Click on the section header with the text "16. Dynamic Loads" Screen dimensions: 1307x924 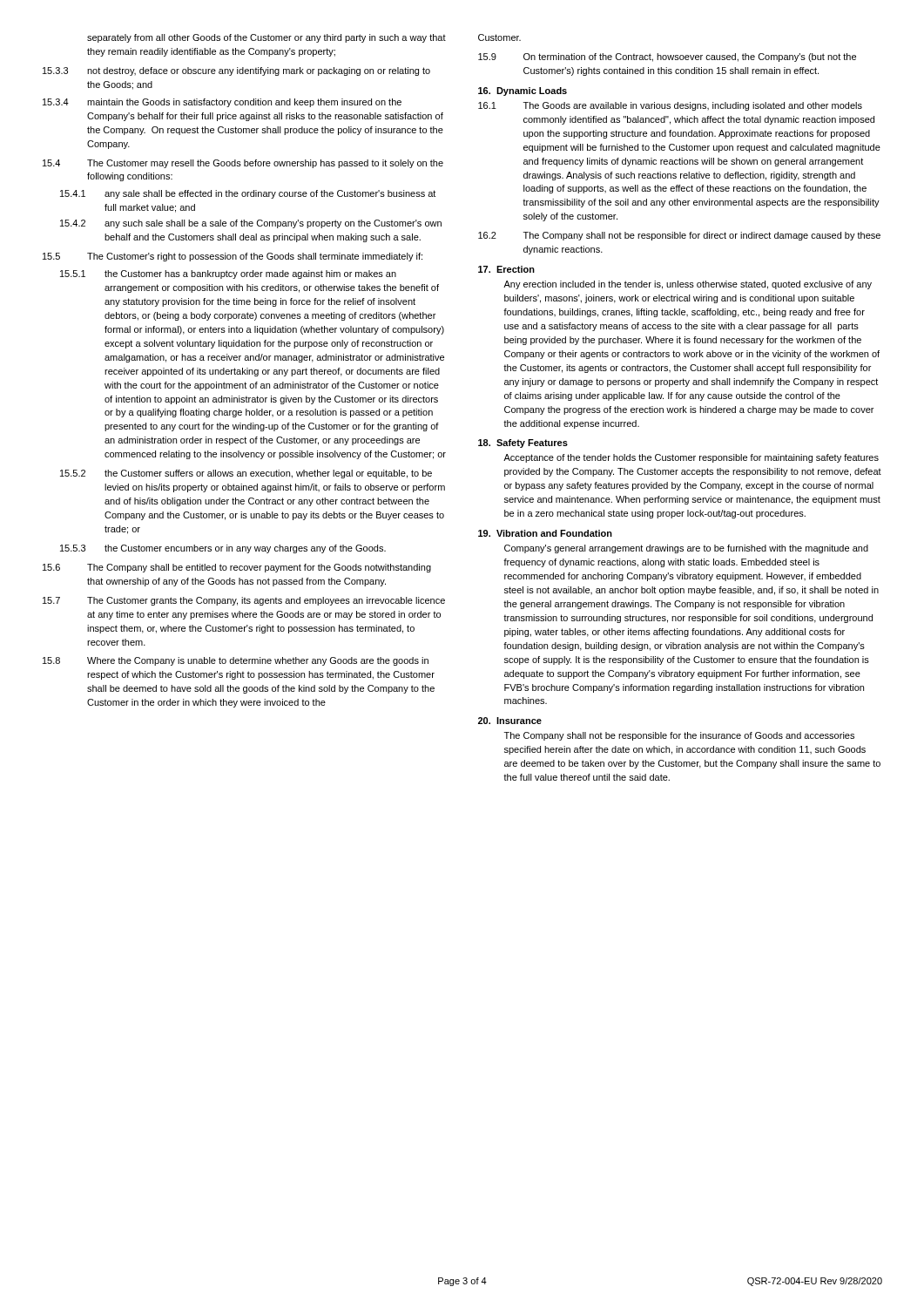pyautogui.click(x=522, y=90)
